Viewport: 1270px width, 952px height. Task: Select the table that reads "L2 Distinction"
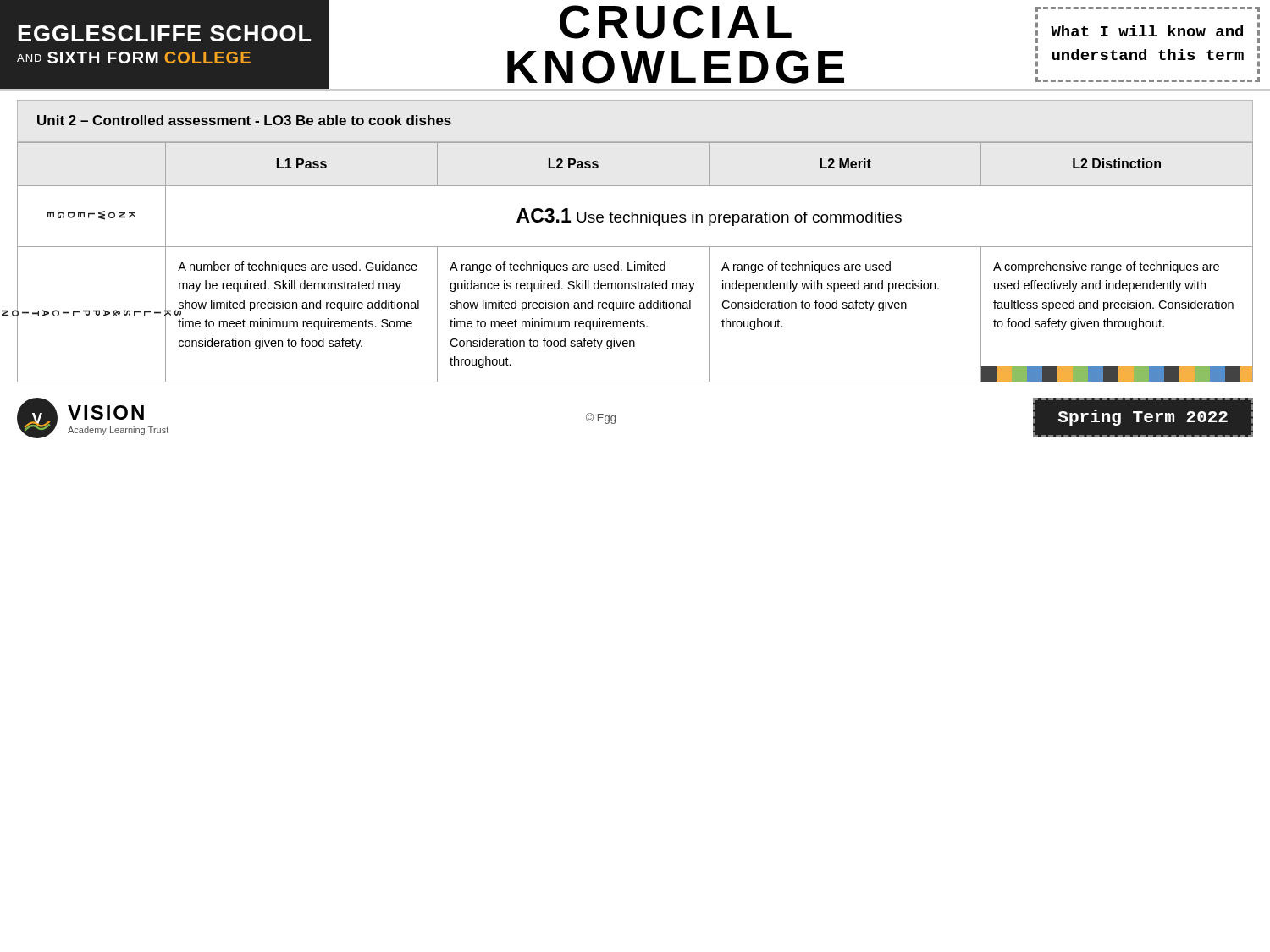tap(635, 262)
